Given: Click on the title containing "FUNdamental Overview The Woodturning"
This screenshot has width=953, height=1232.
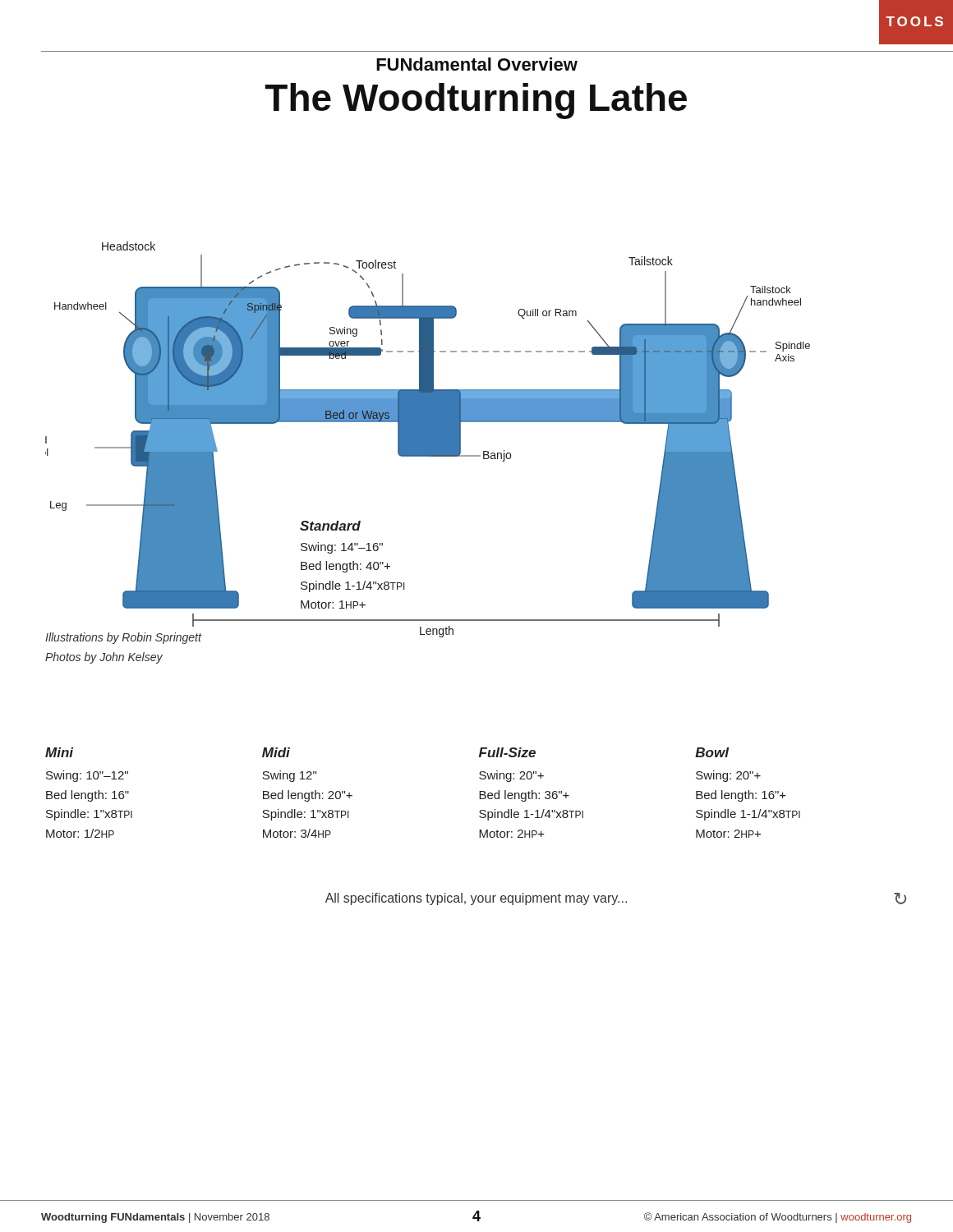Looking at the screenshot, I should [476, 86].
